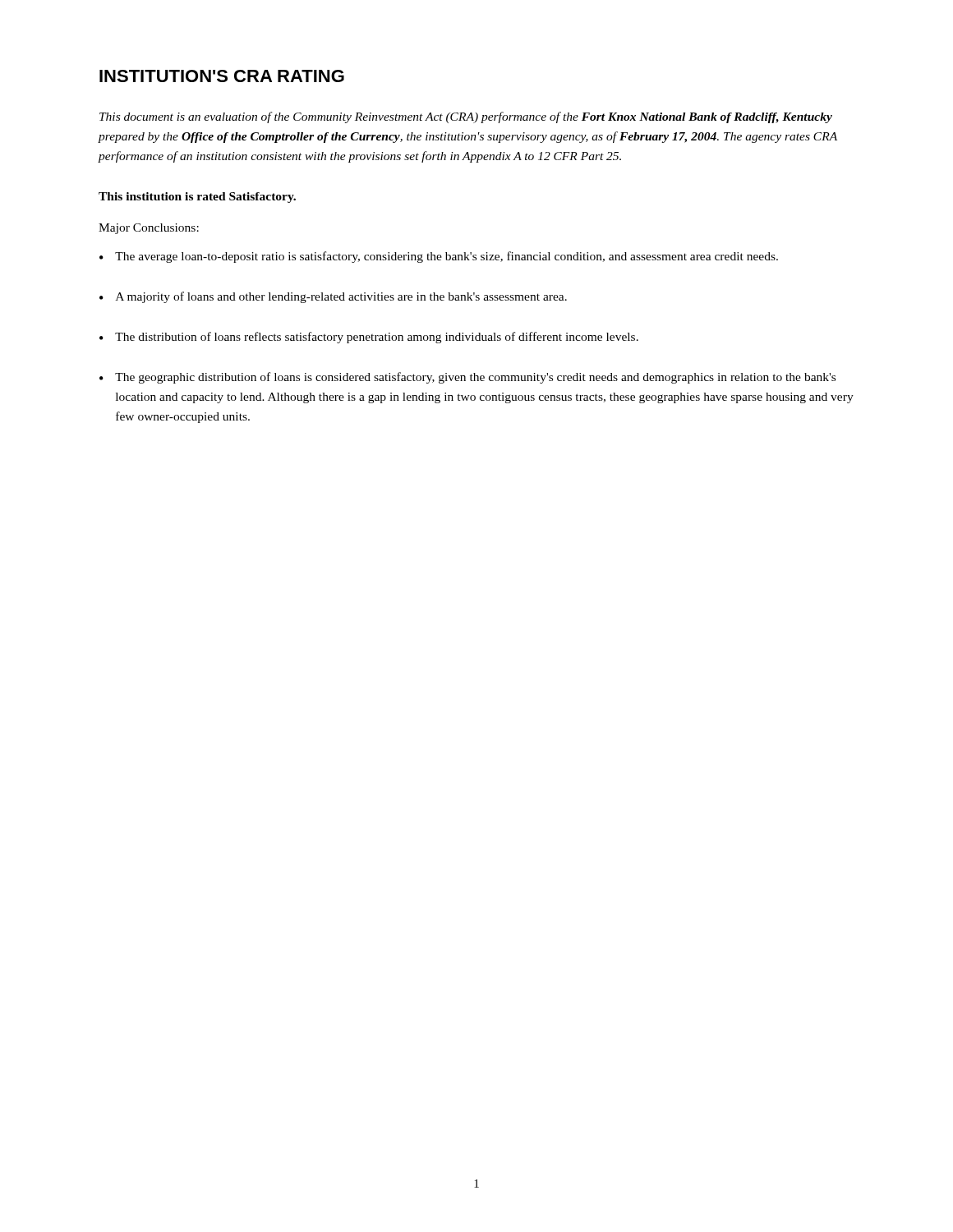Image resolution: width=953 pixels, height=1232 pixels.
Task: Find "Major Conclusions:" on this page
Action: (149, 227)
